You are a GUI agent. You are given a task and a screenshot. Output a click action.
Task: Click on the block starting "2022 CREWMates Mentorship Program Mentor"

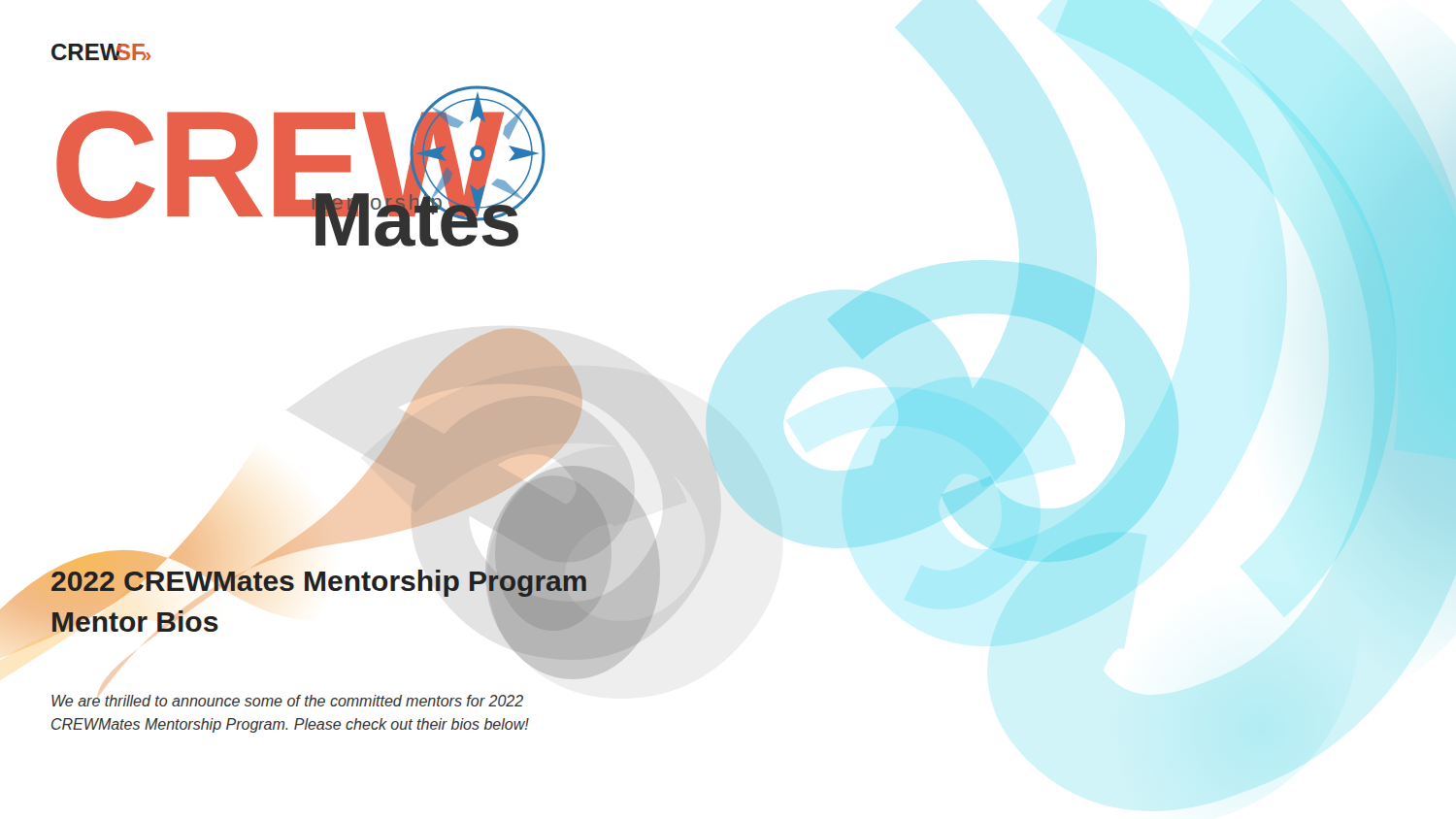pyautogui.click(x=319, y=601)
